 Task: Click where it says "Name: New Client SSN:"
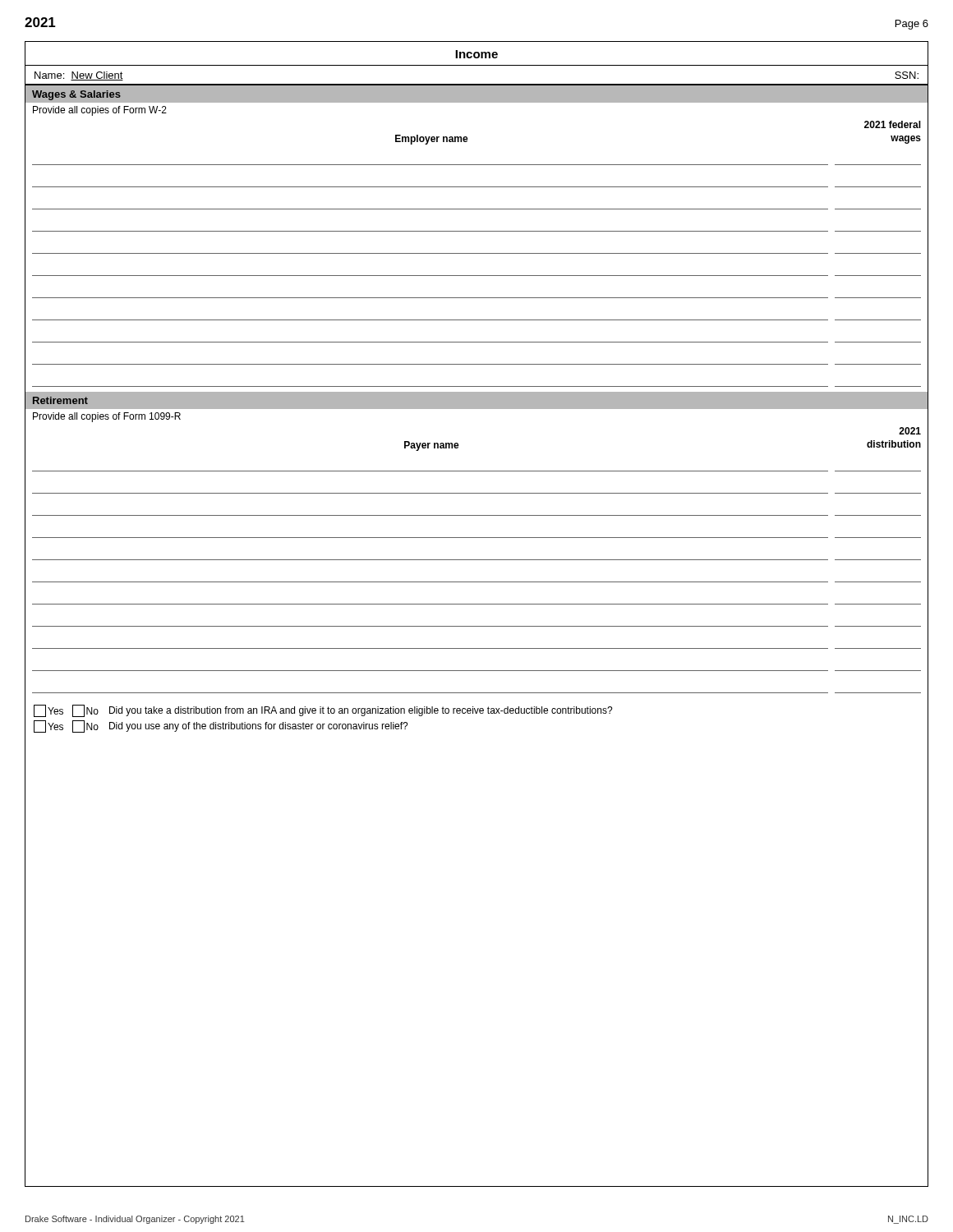(476, 75)
